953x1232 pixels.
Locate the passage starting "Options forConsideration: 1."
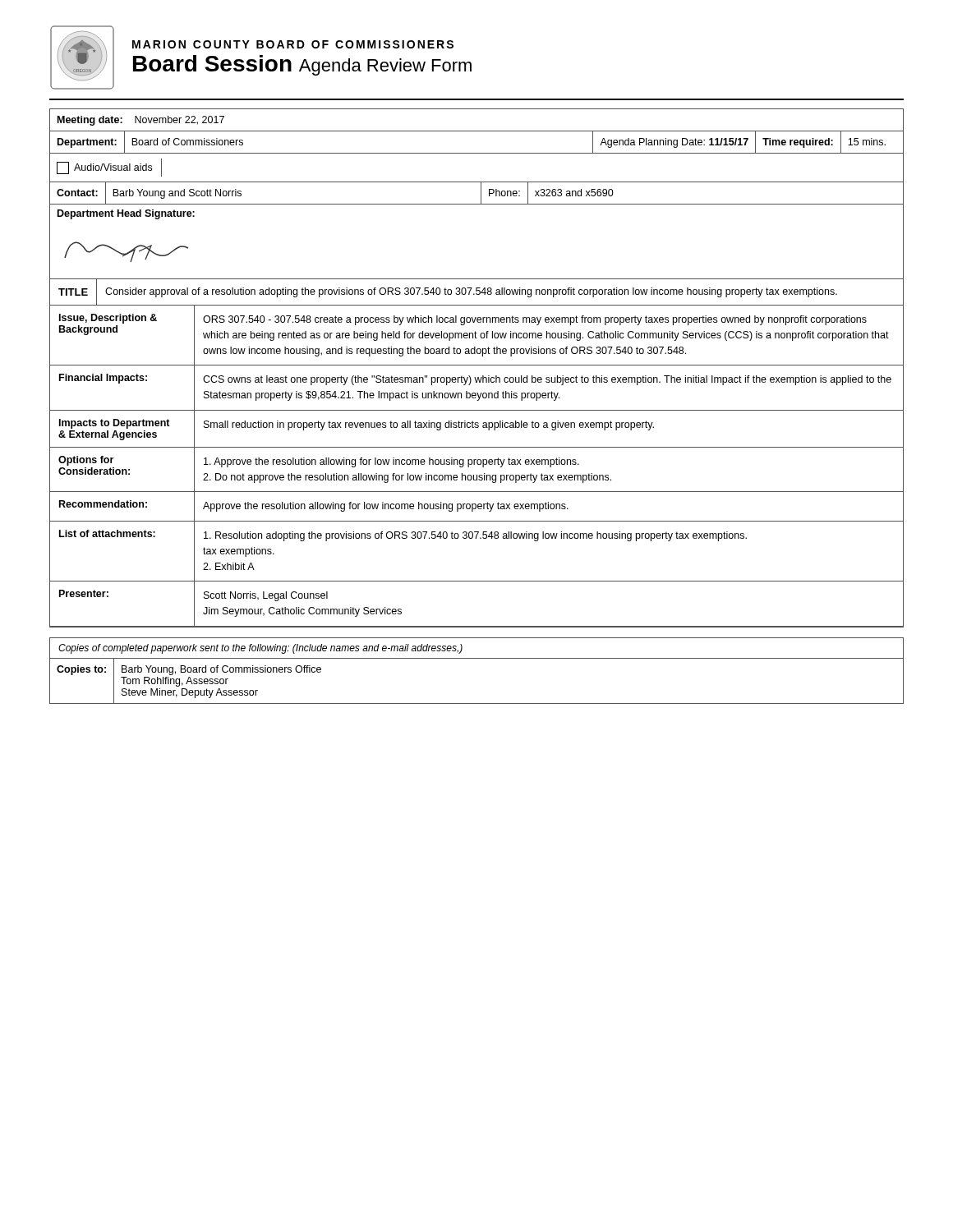click(x=476, y=469)
